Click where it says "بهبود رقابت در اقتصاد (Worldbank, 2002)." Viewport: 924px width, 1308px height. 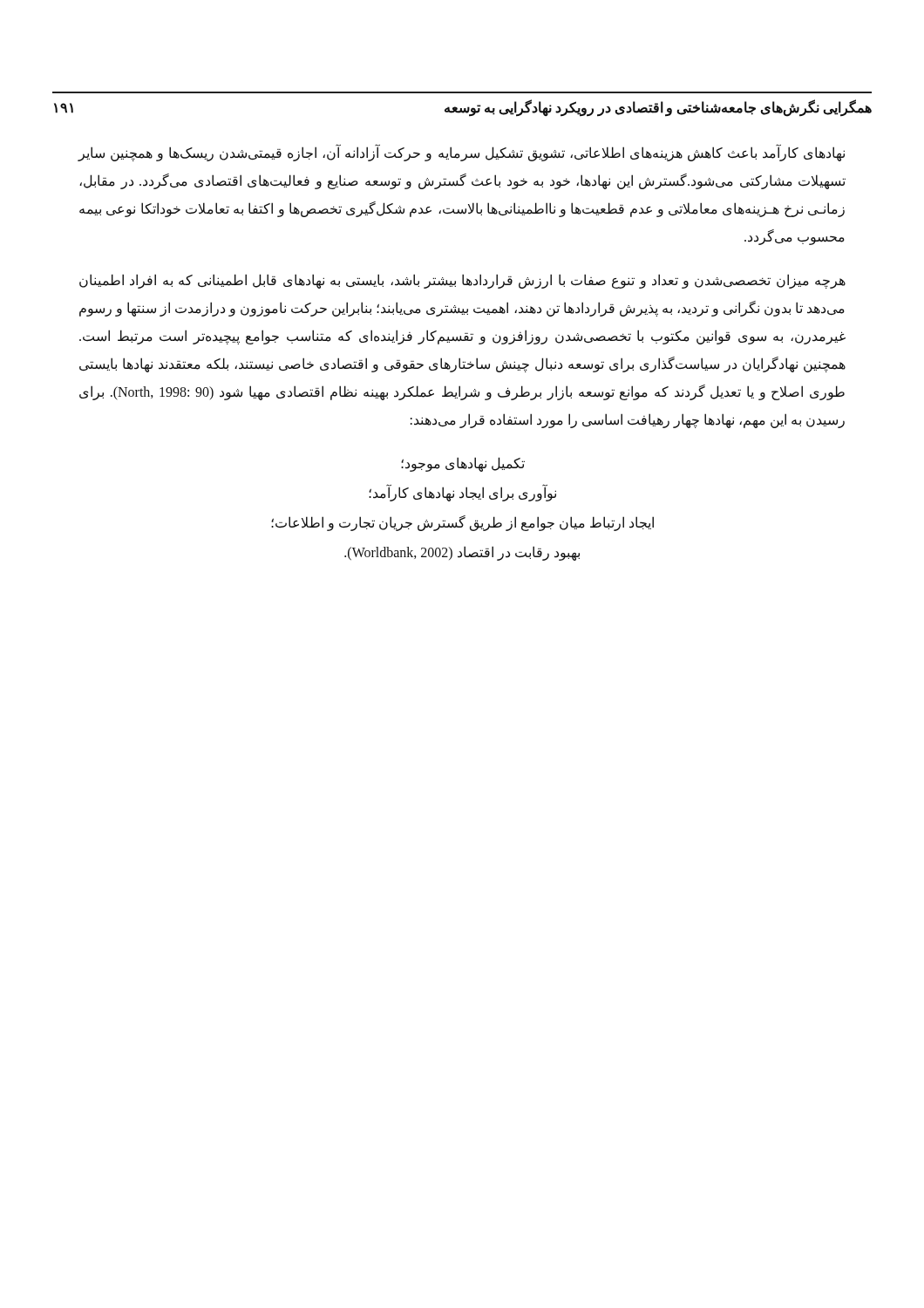click(462, 552)
